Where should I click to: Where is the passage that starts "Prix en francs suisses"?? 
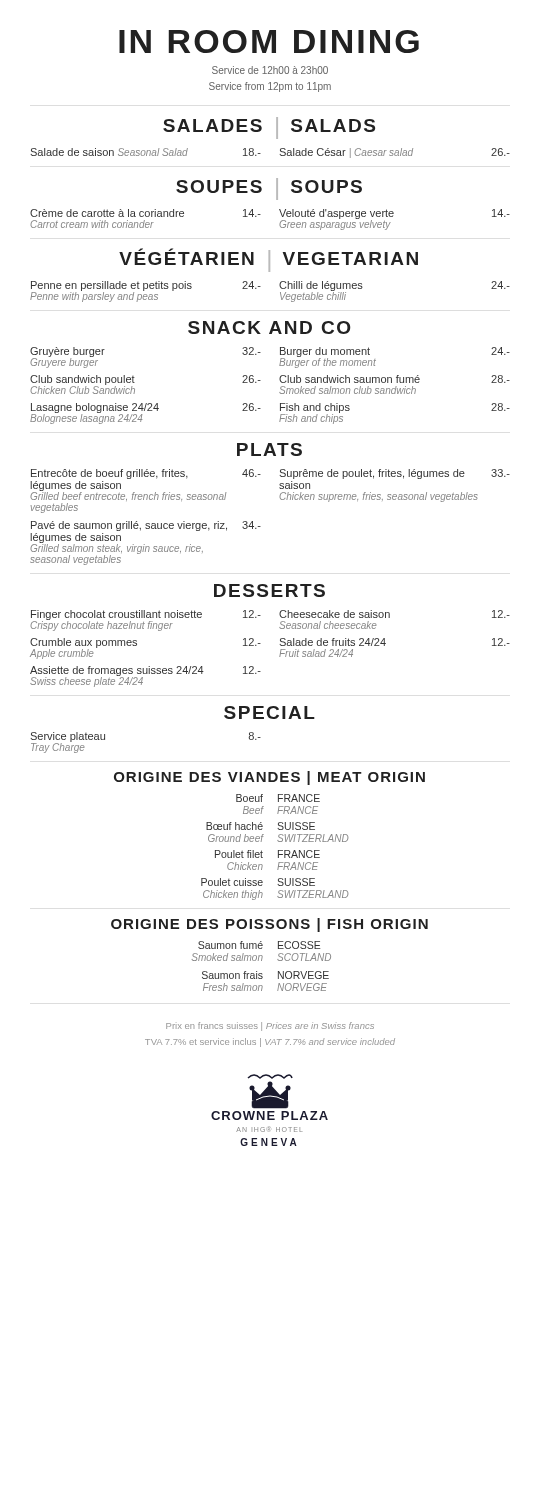(270, 1034)
